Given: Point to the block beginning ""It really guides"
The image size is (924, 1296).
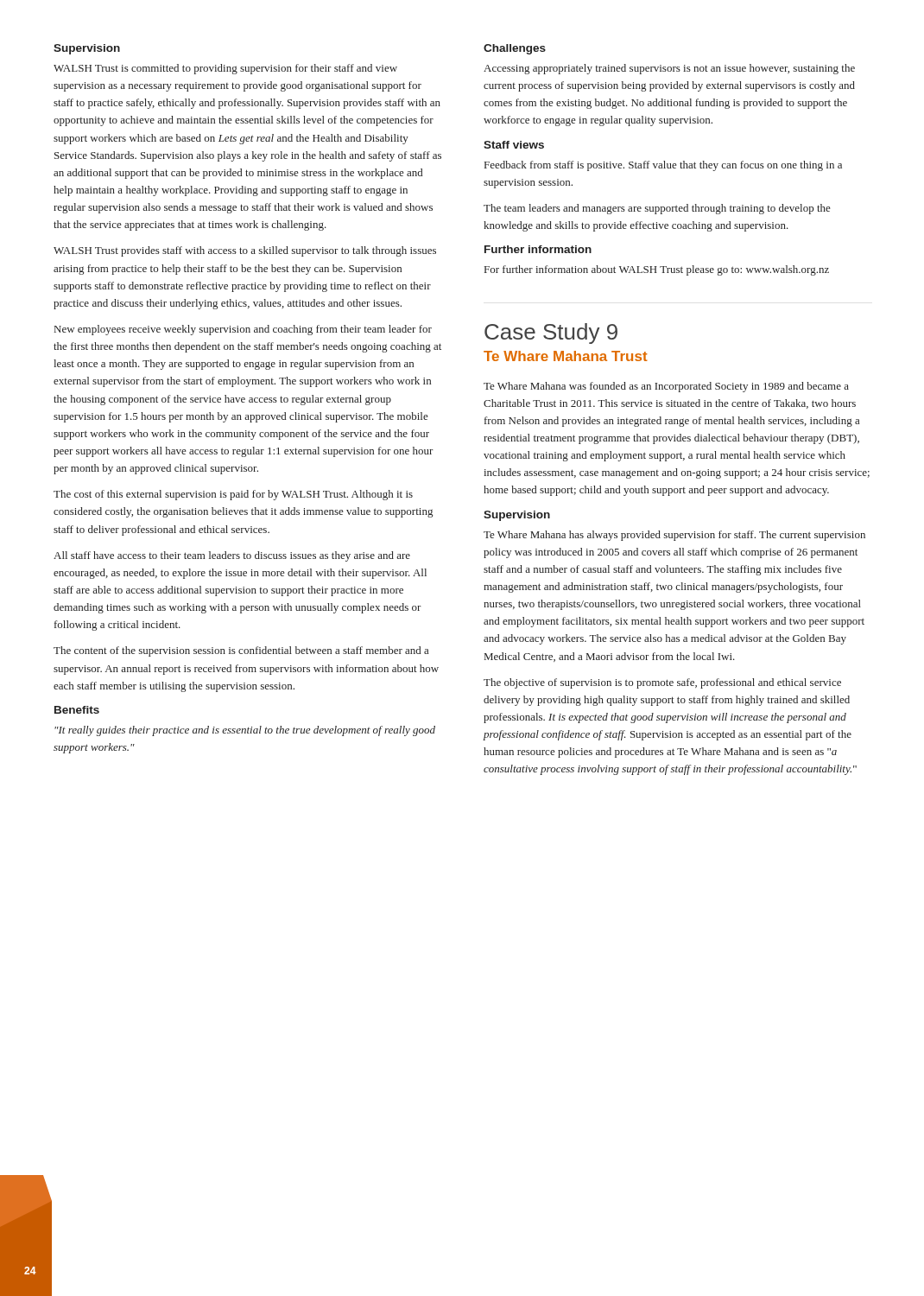Looking at the screenshot, I should point(248,739).
